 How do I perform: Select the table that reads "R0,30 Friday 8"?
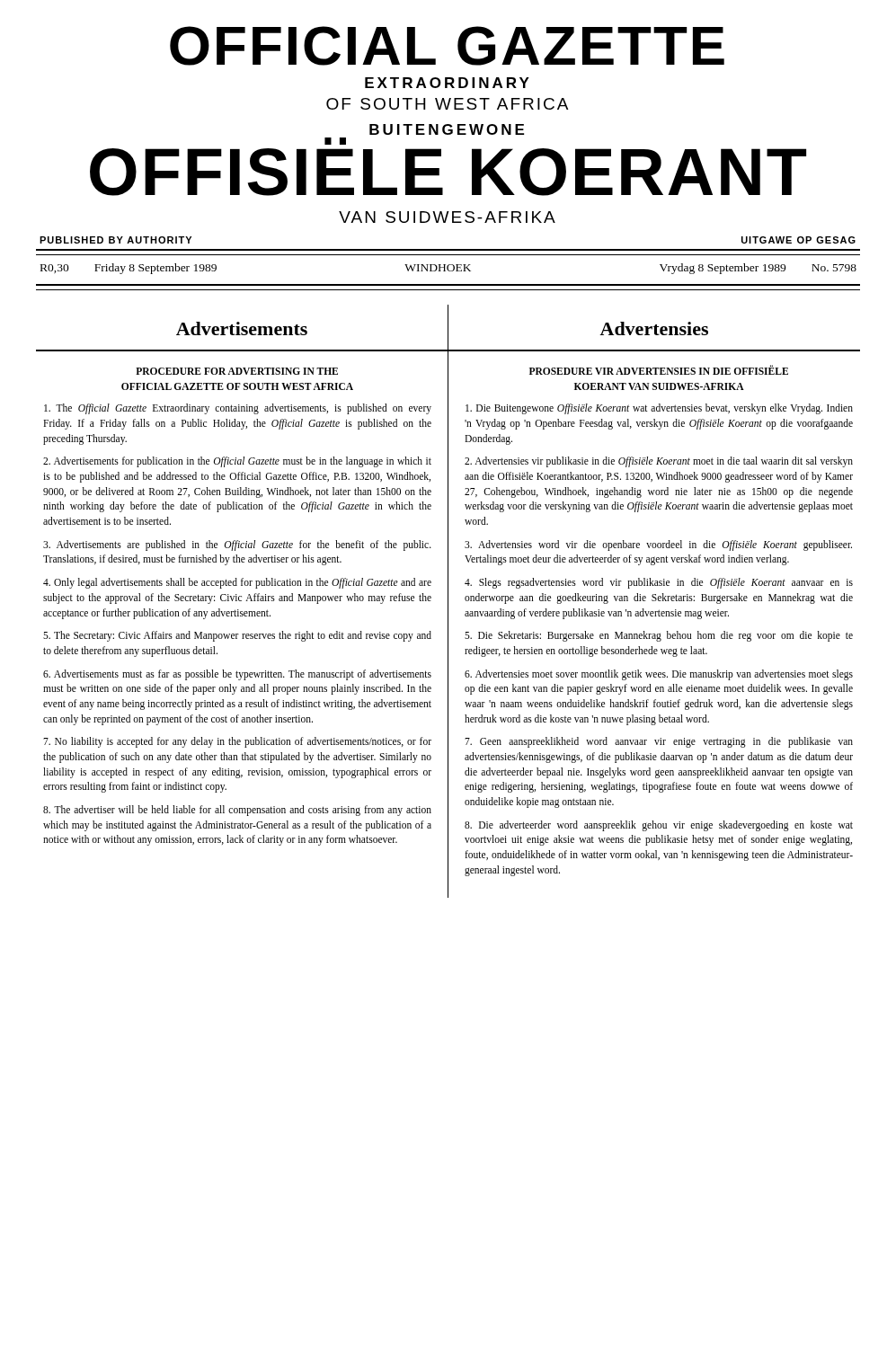(448, 268)
